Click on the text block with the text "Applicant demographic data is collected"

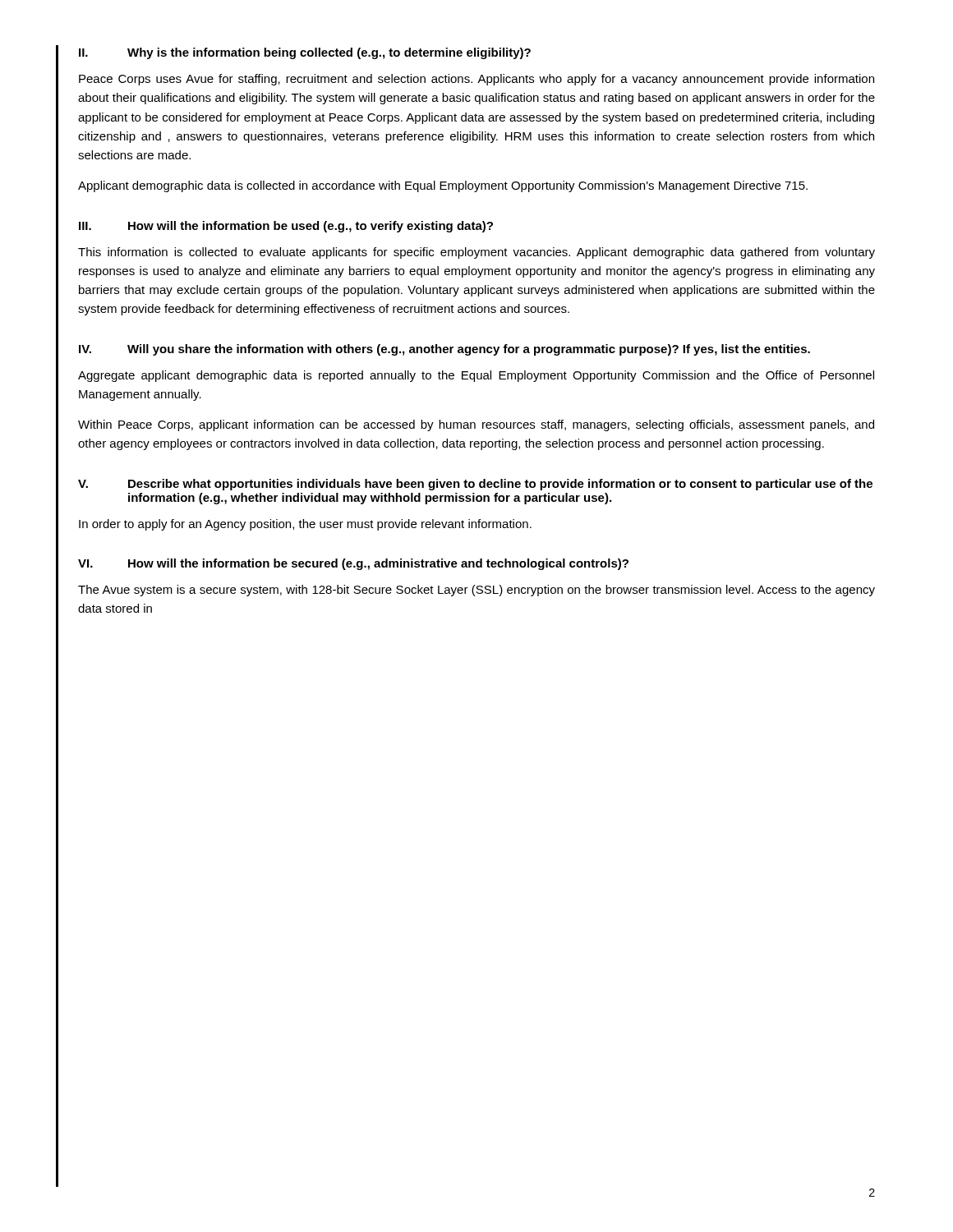pos(443,185)
